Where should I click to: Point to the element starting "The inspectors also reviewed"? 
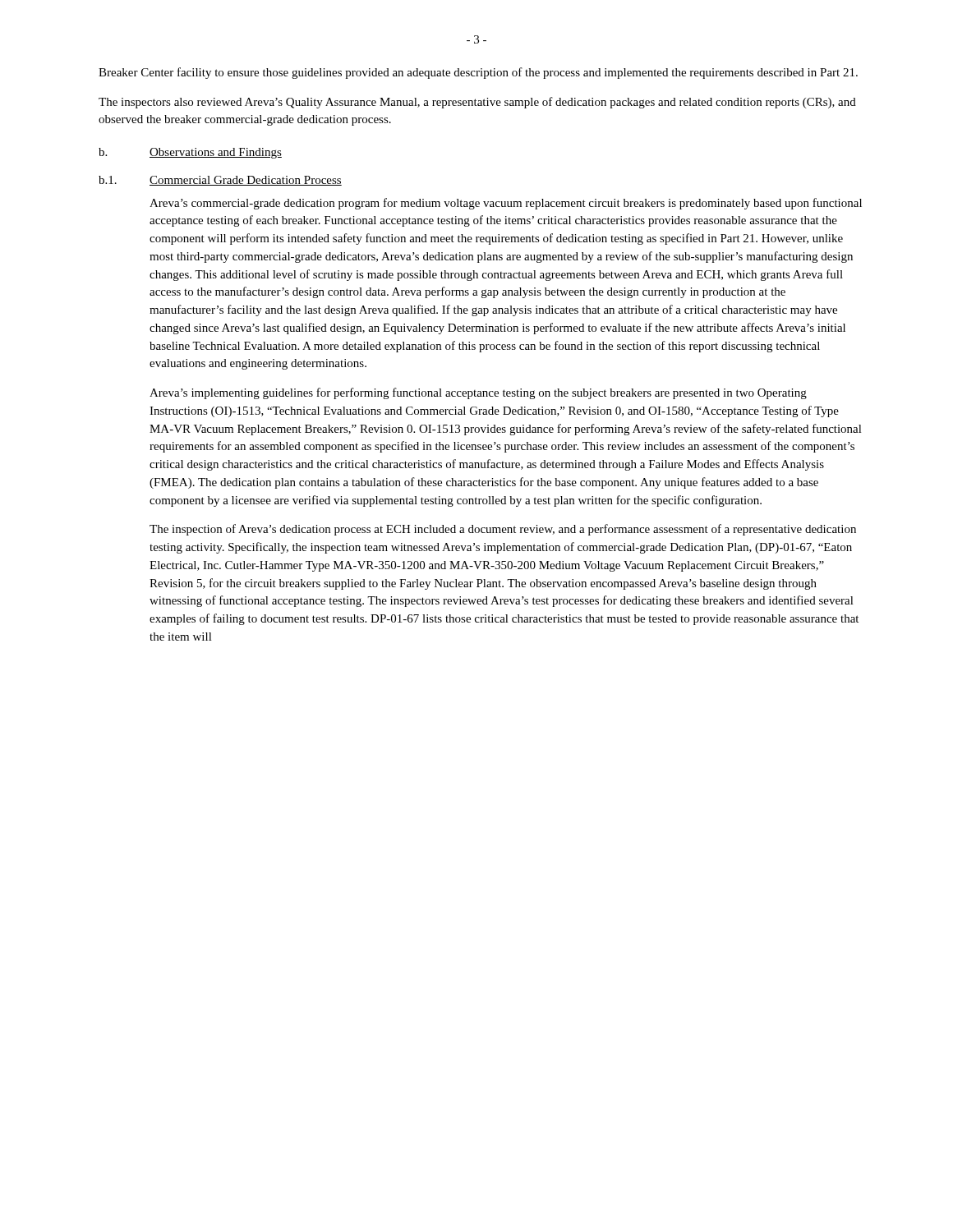coord(477,110)
